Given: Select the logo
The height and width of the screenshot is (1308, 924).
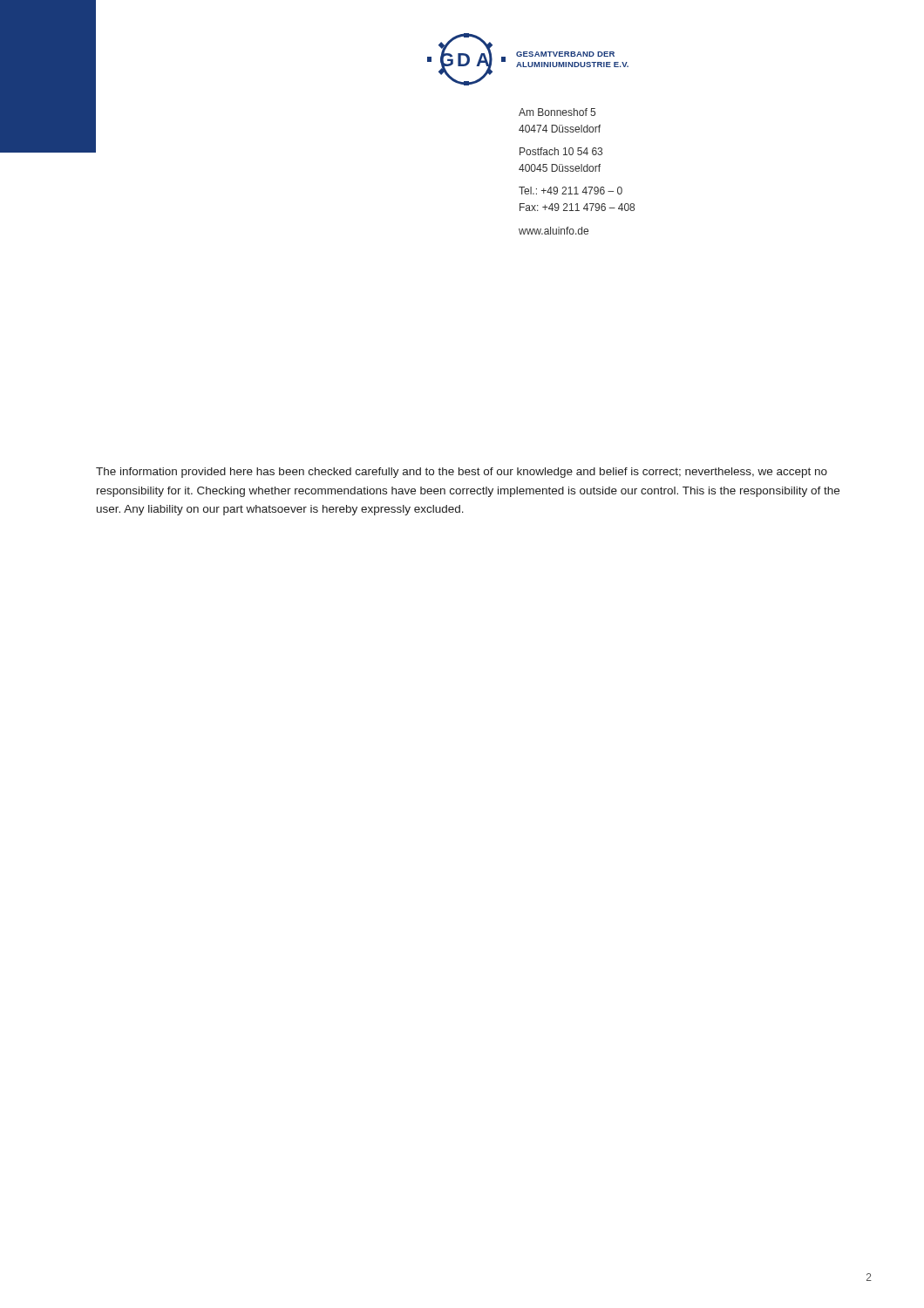Looking at the screenshot, I should pos(528,59).
